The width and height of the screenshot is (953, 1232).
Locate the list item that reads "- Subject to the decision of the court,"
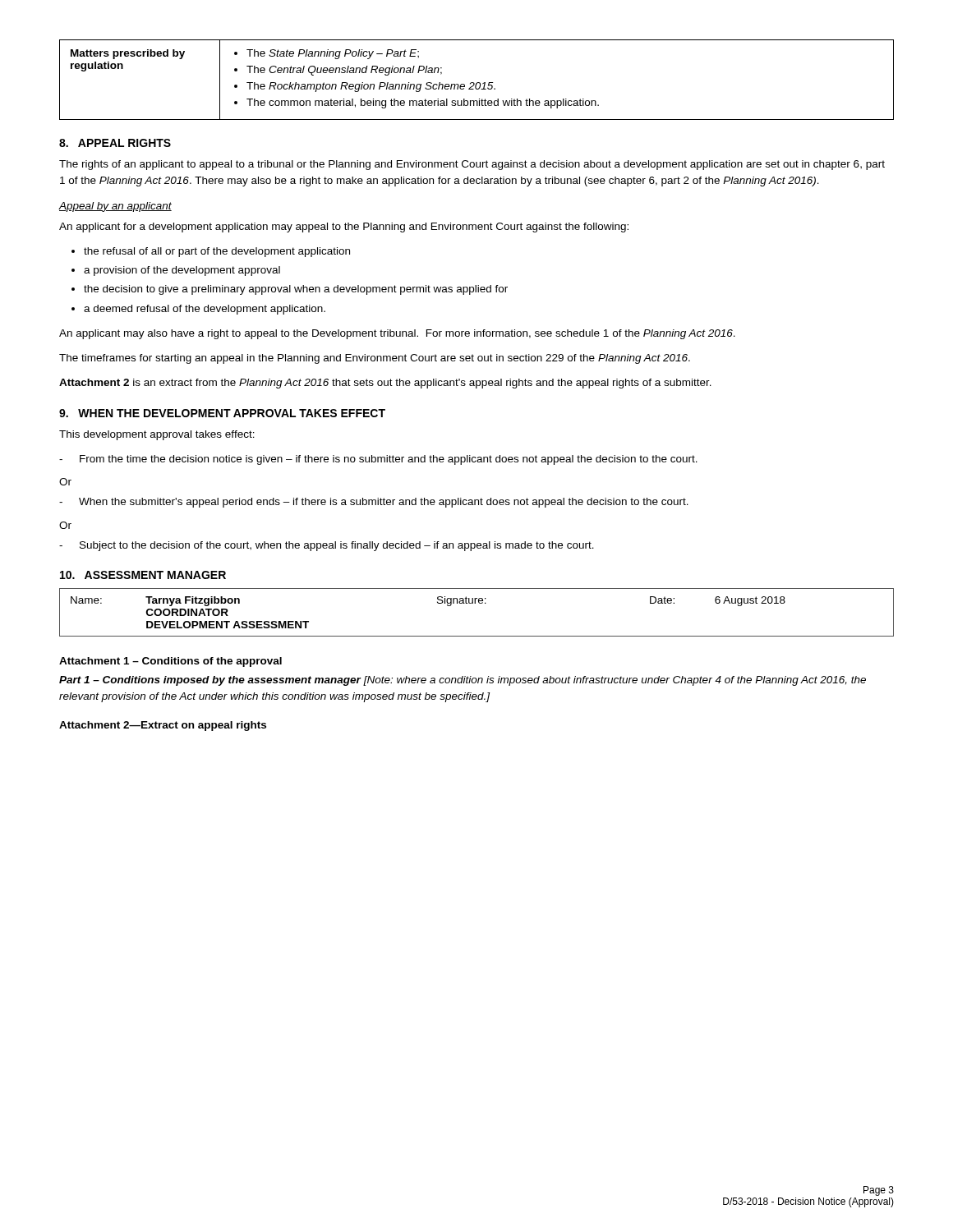coord(476,545)
